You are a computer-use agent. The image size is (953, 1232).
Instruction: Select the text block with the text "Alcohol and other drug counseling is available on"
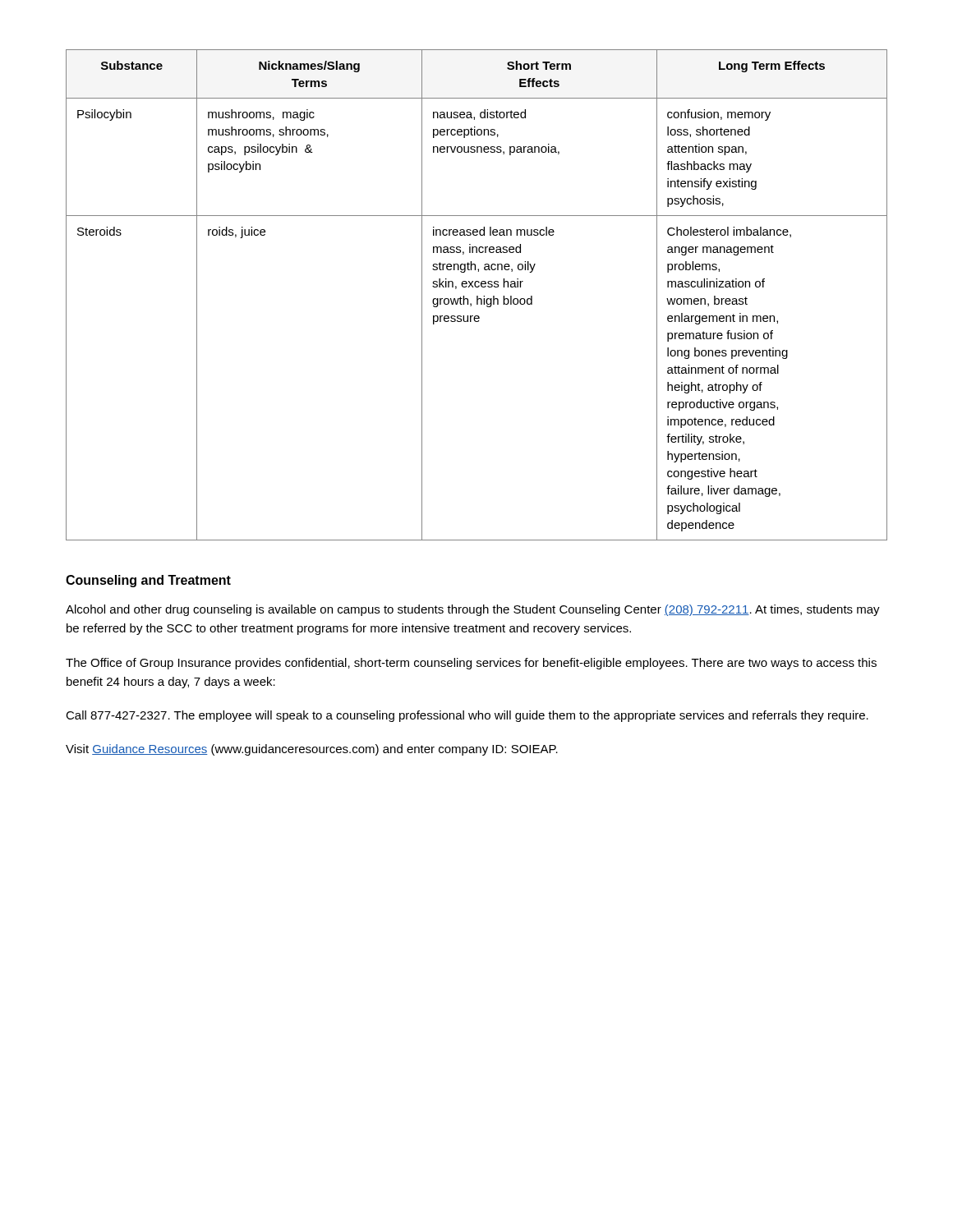coord(473,619)
